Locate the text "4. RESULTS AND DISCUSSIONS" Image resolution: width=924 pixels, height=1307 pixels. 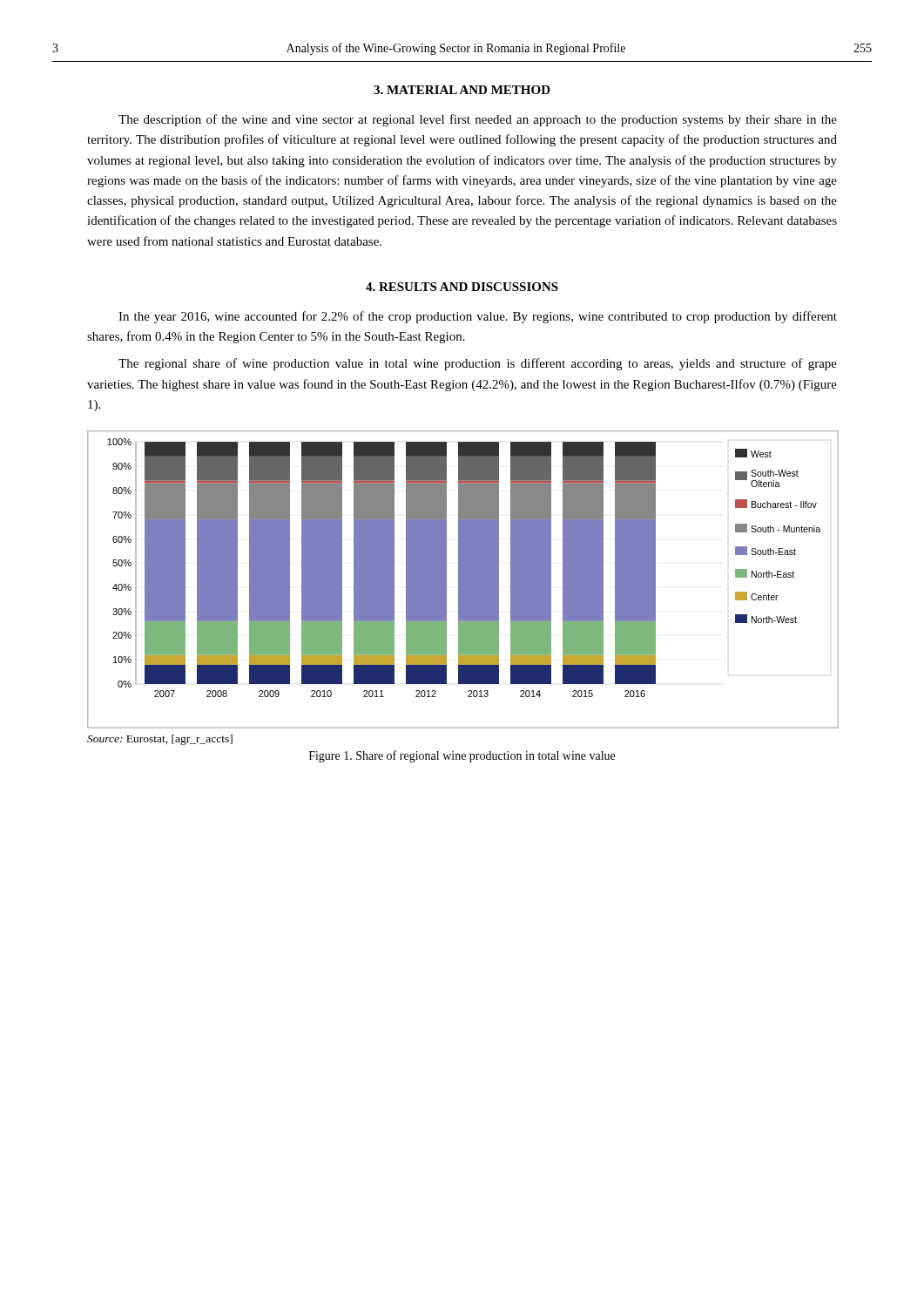pyautogui.click(x=462, y=286)
